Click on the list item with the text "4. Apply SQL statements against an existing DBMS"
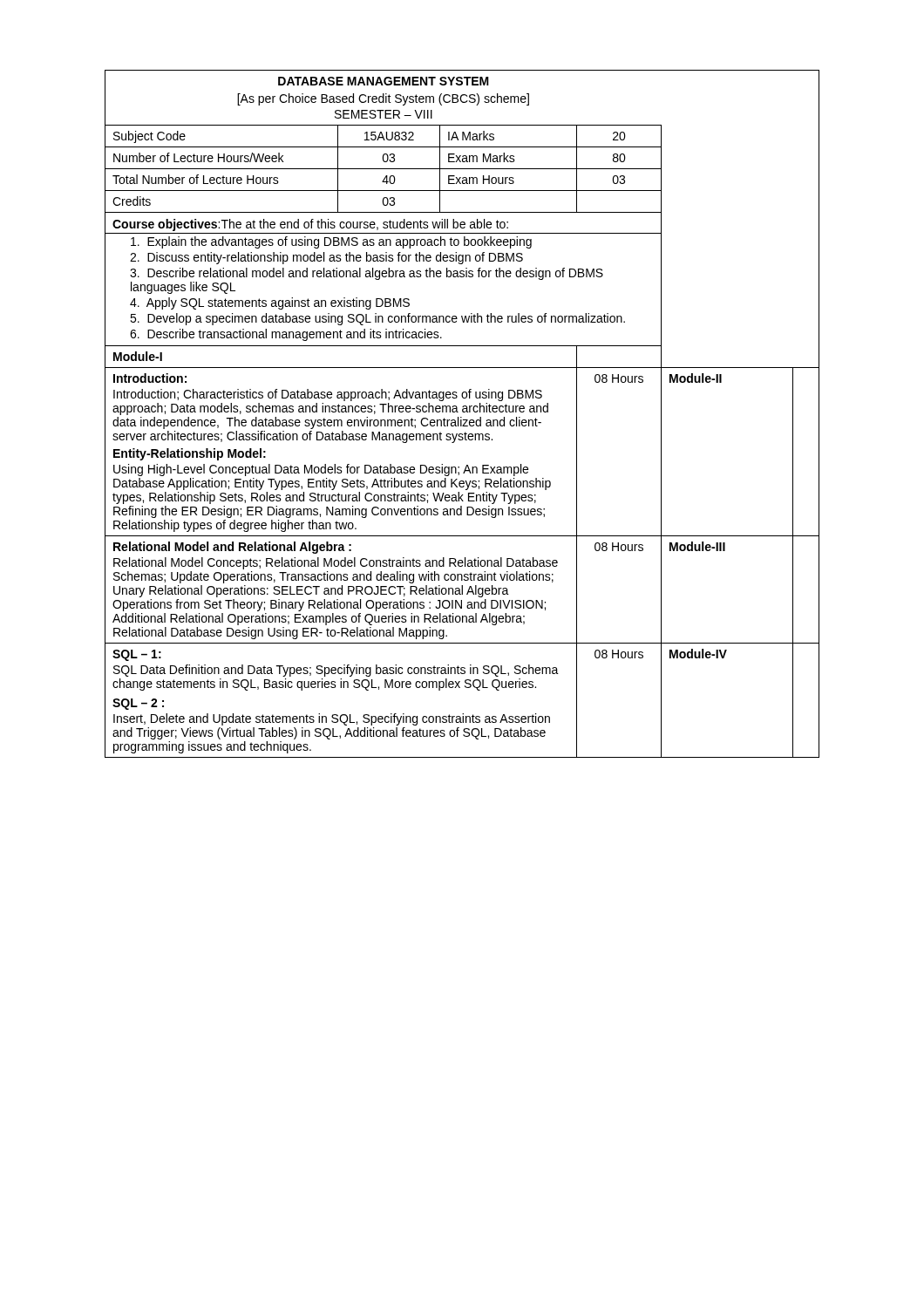This screenshot has width=924, height=1308. (270, 303)
